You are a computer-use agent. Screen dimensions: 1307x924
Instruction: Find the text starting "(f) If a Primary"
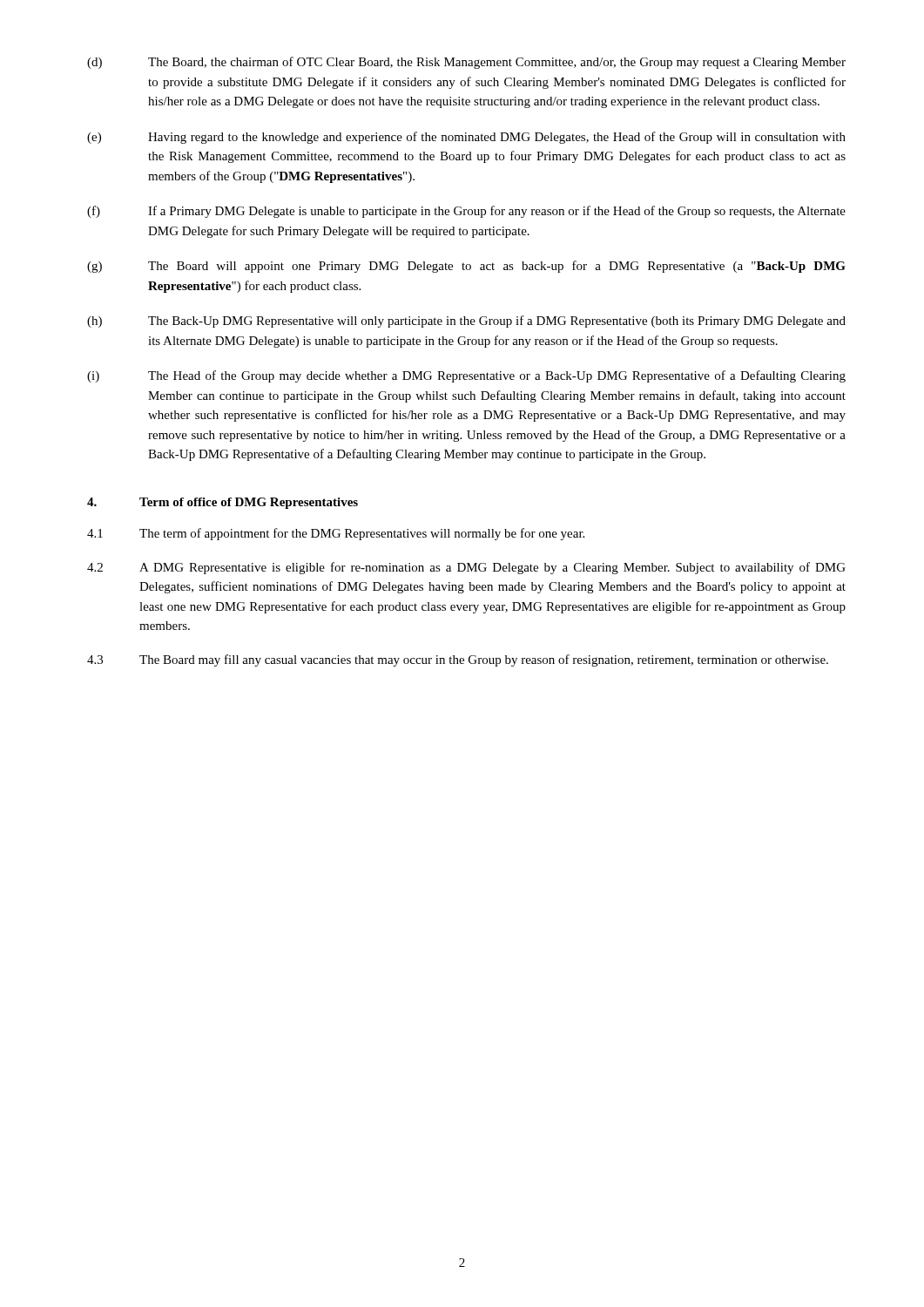click(x=466, y=221)
